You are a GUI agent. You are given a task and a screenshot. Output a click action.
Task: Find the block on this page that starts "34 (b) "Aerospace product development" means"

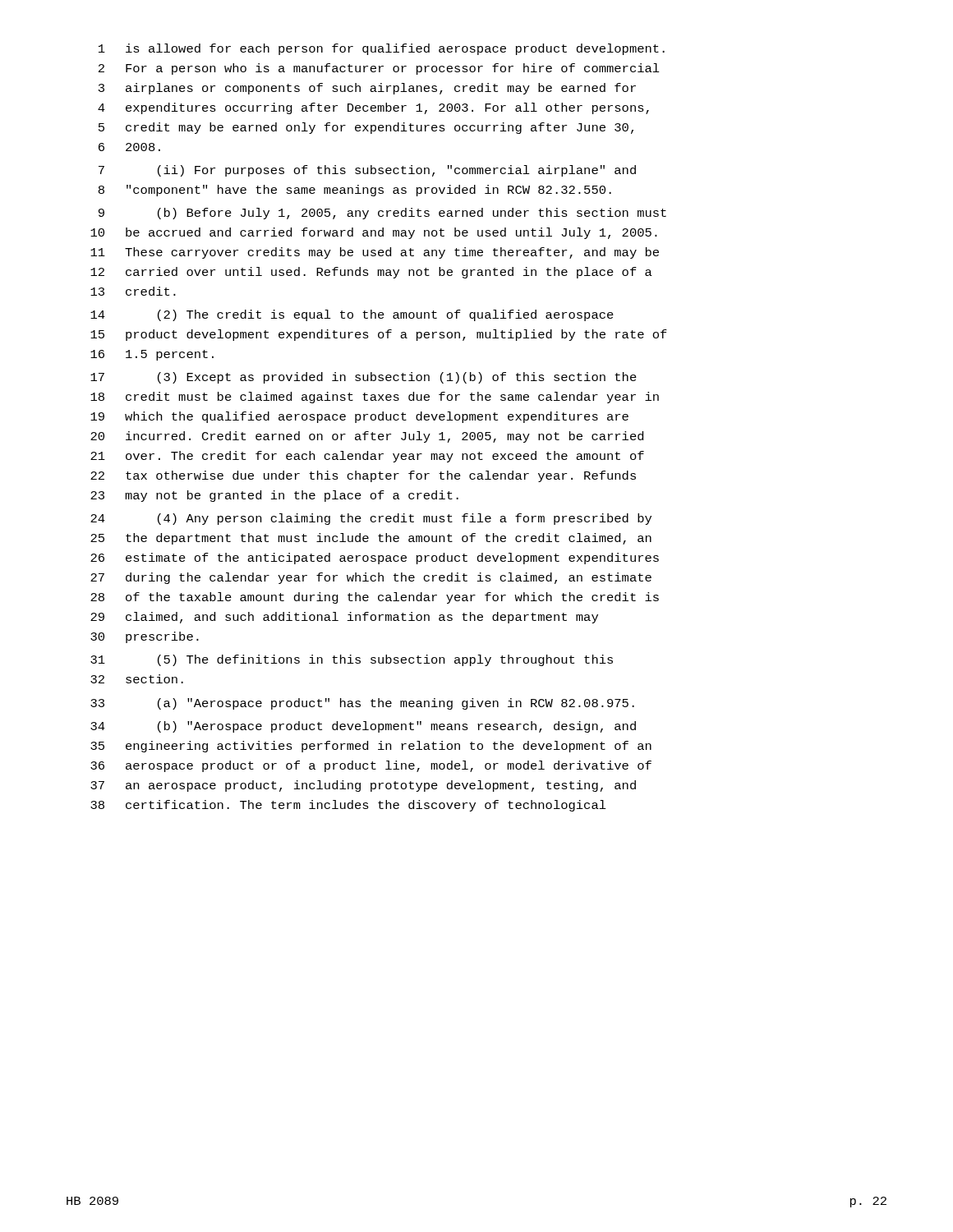click(476, 766)
